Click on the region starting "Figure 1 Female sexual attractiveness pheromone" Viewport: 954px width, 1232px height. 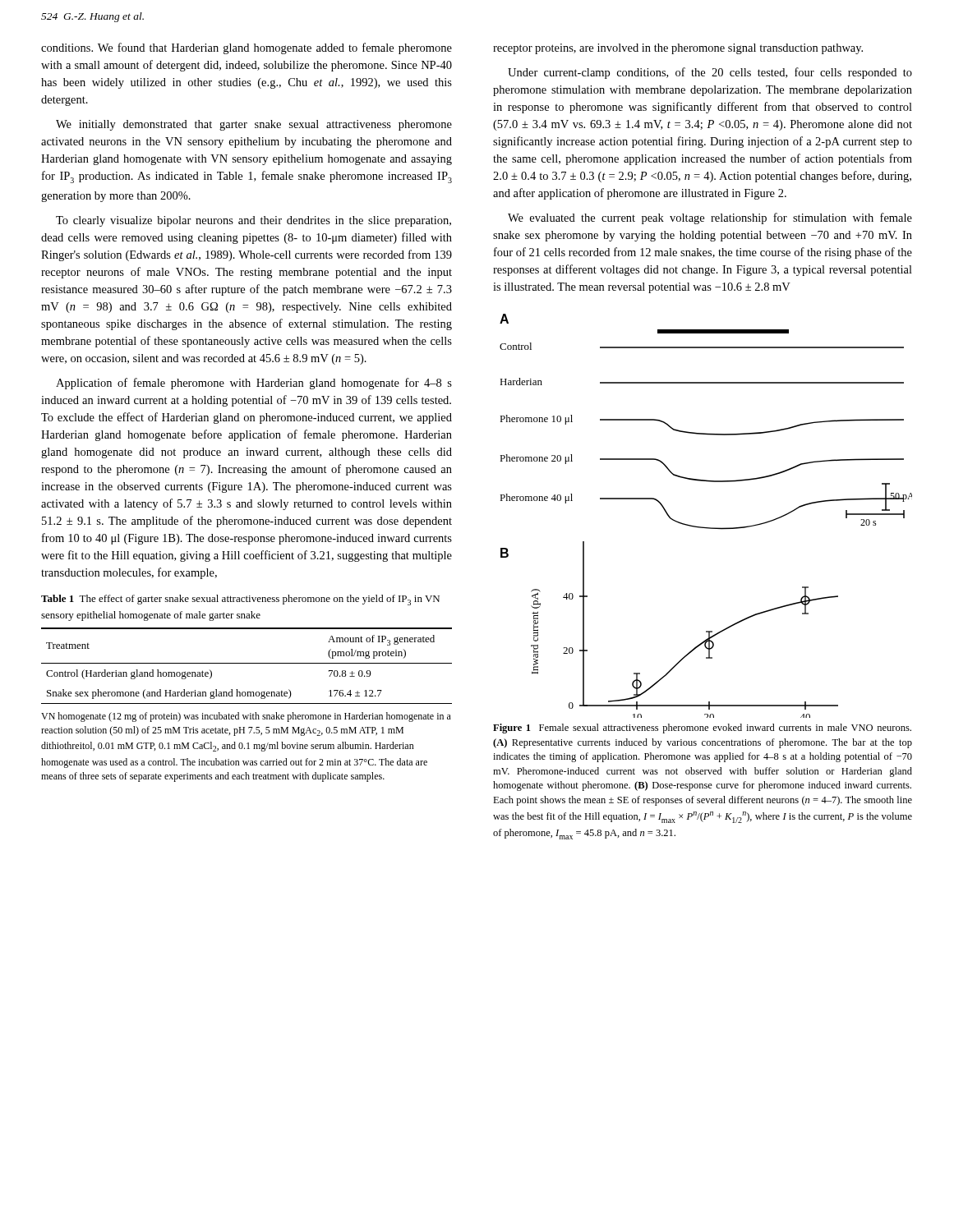[703, 781]
